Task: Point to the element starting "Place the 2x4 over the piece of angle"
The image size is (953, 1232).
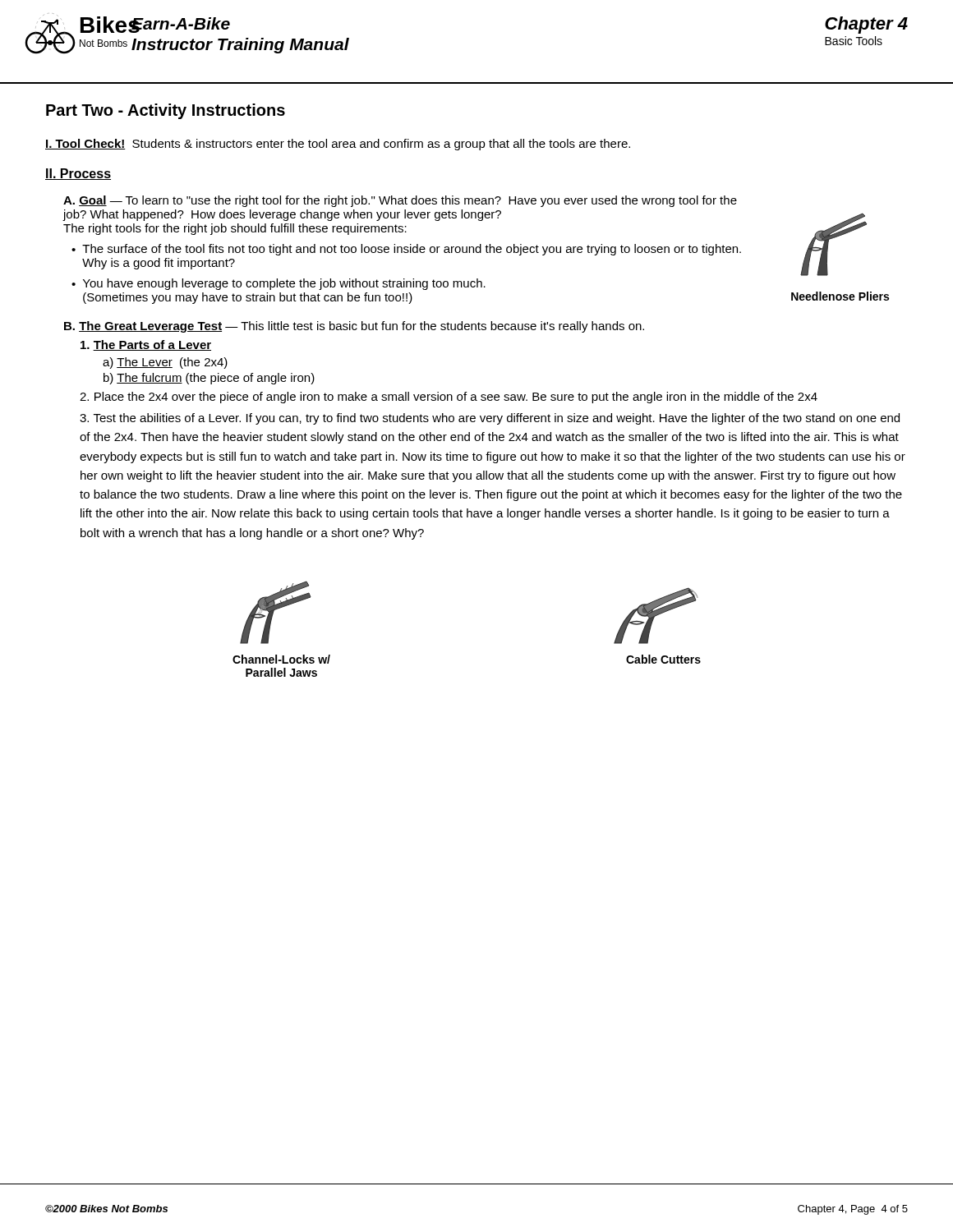Action: [x=449, y=396]
